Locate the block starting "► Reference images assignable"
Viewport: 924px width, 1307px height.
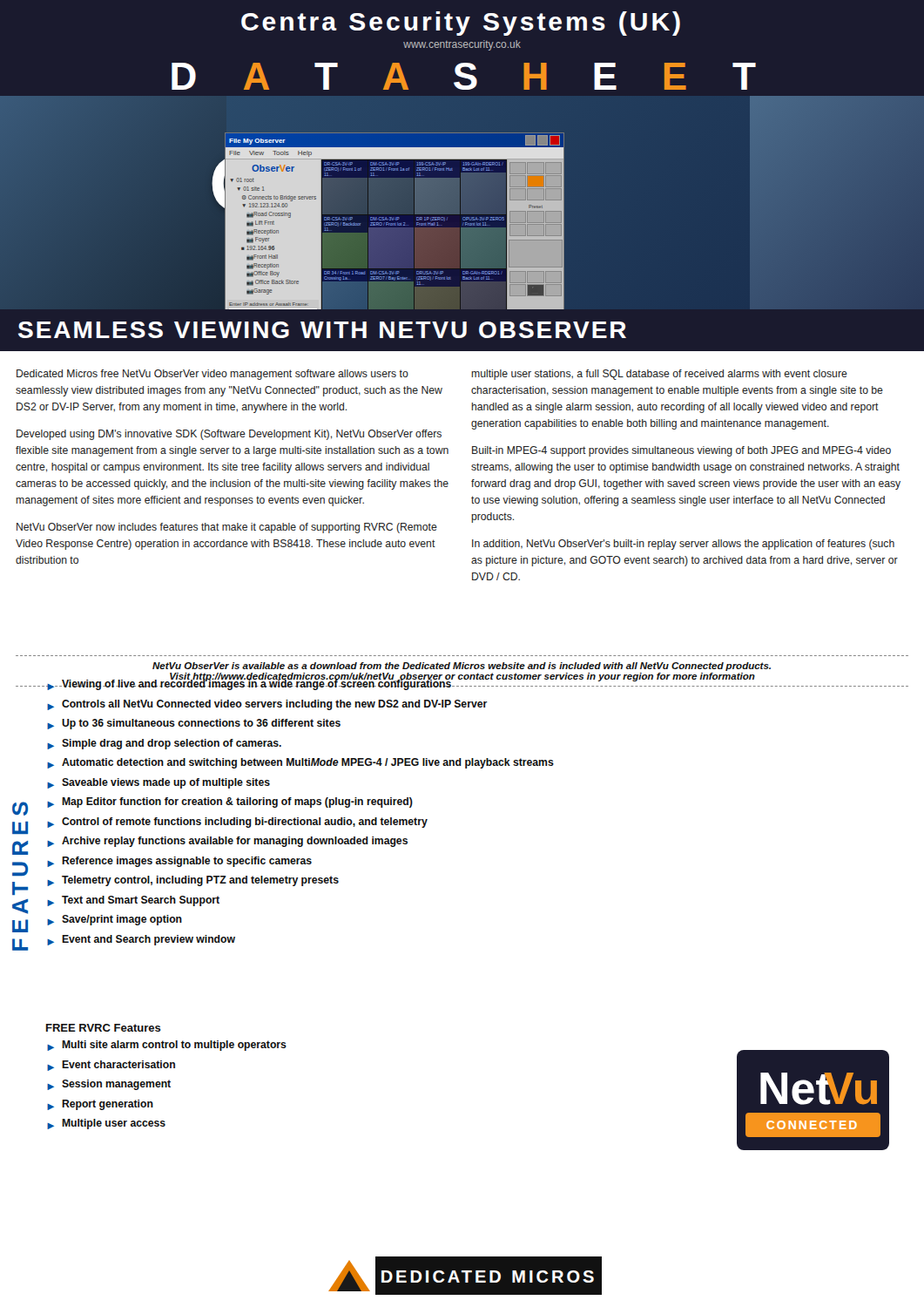pyautogui.click(x=179, y=863)
